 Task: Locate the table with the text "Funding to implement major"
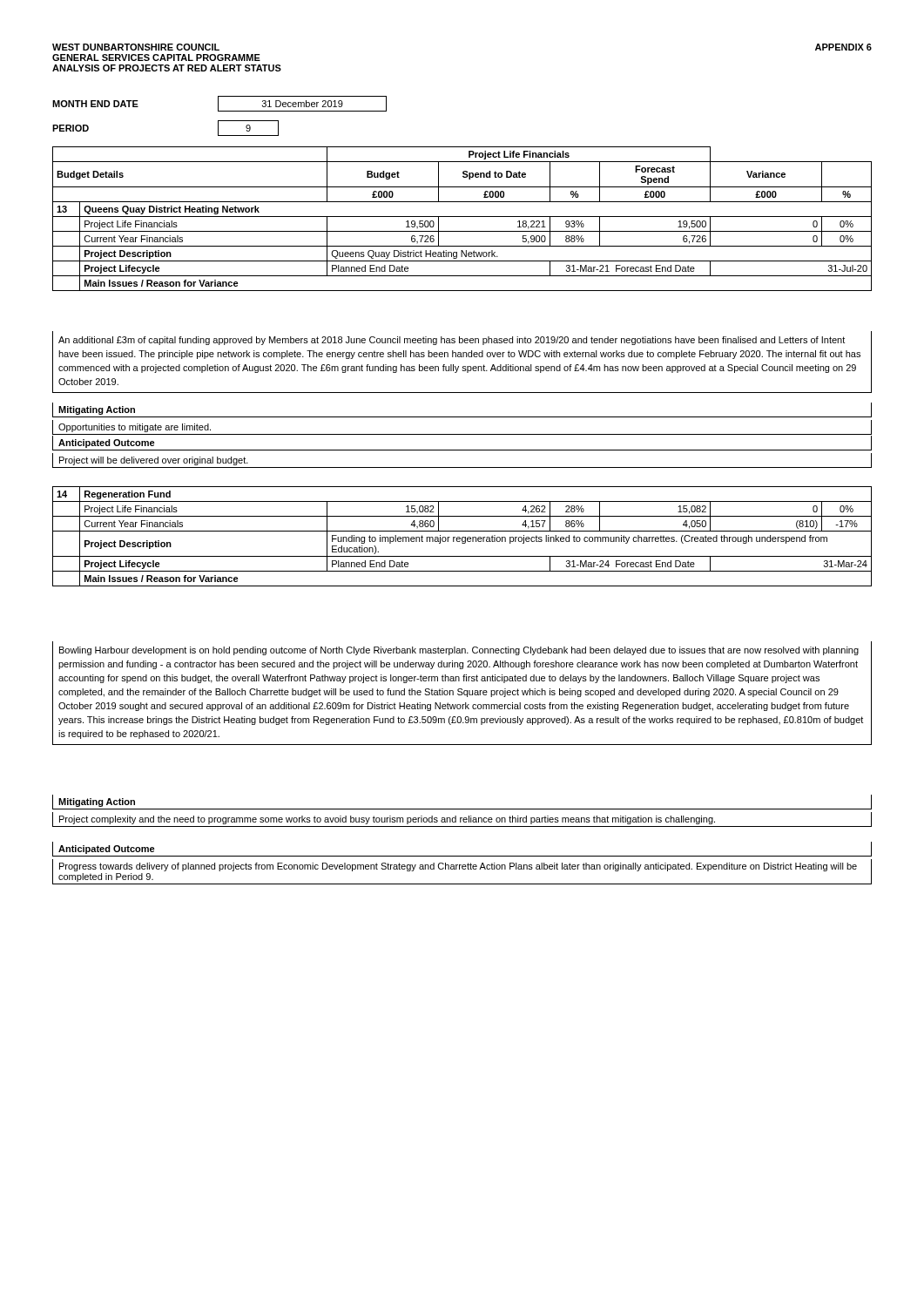[462, 536]
